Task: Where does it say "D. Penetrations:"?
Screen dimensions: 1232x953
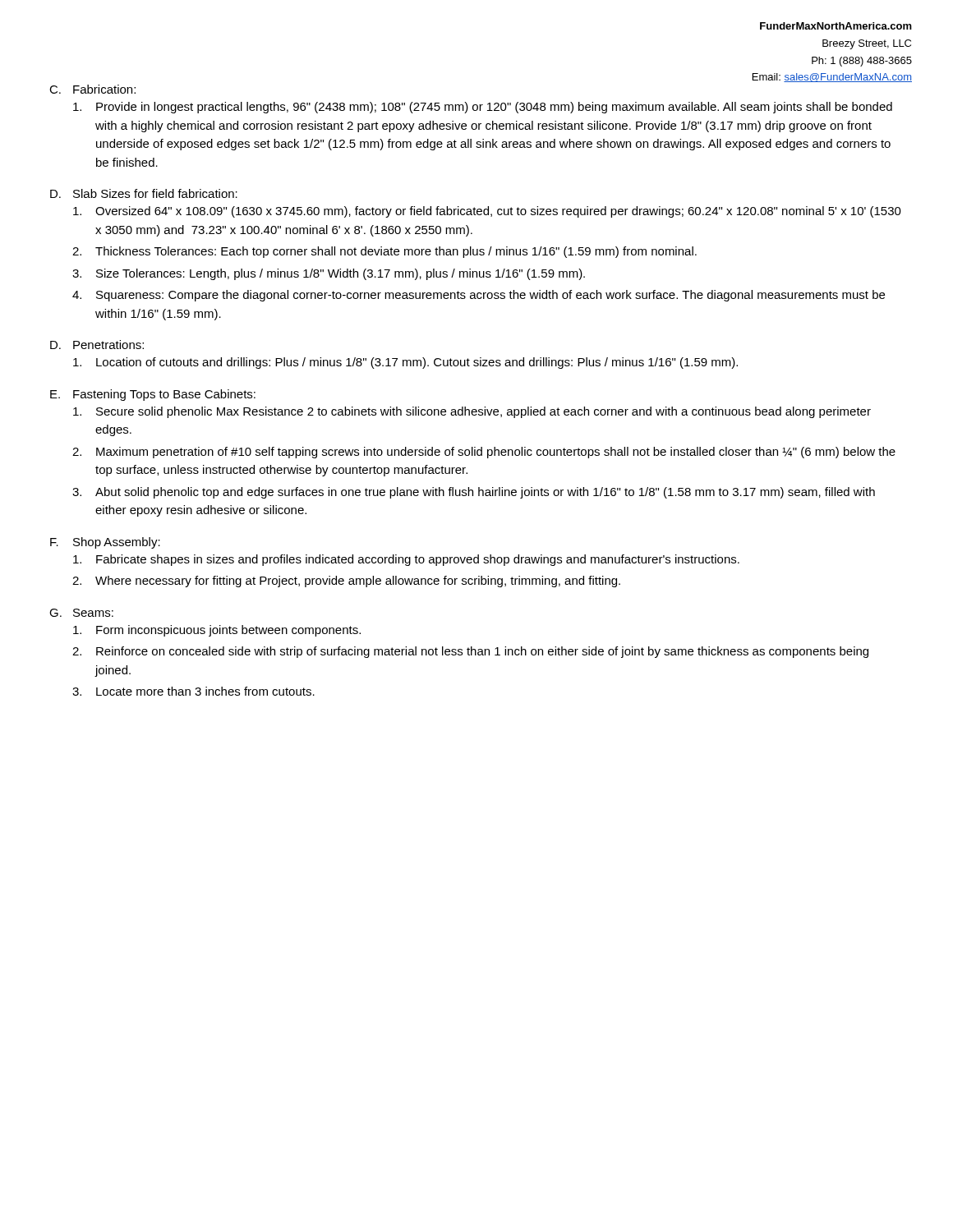Action: tap(97, 345)
